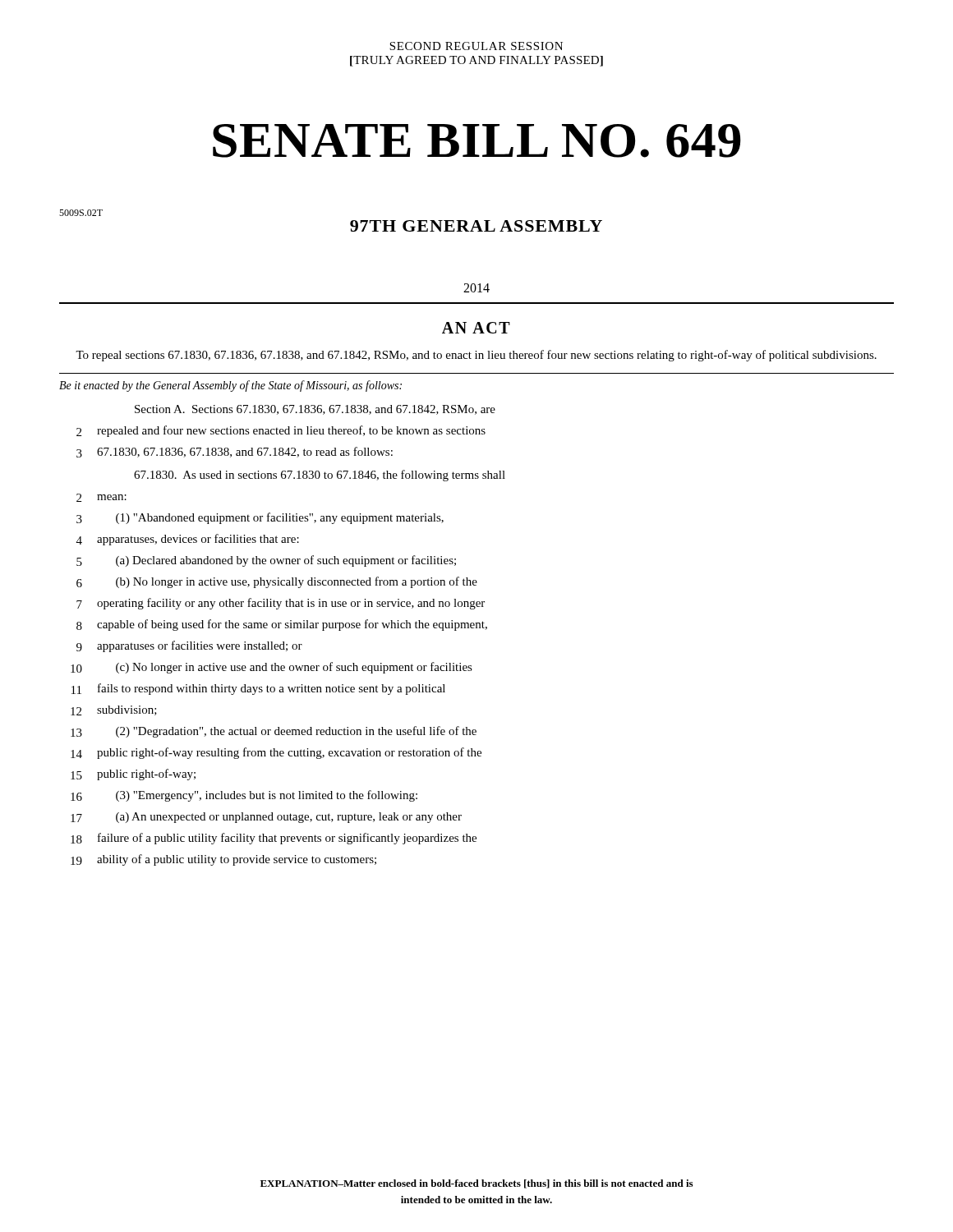Find the text block that says "To repeal sections"
953x1232 pixels.
tap(476, 355)
